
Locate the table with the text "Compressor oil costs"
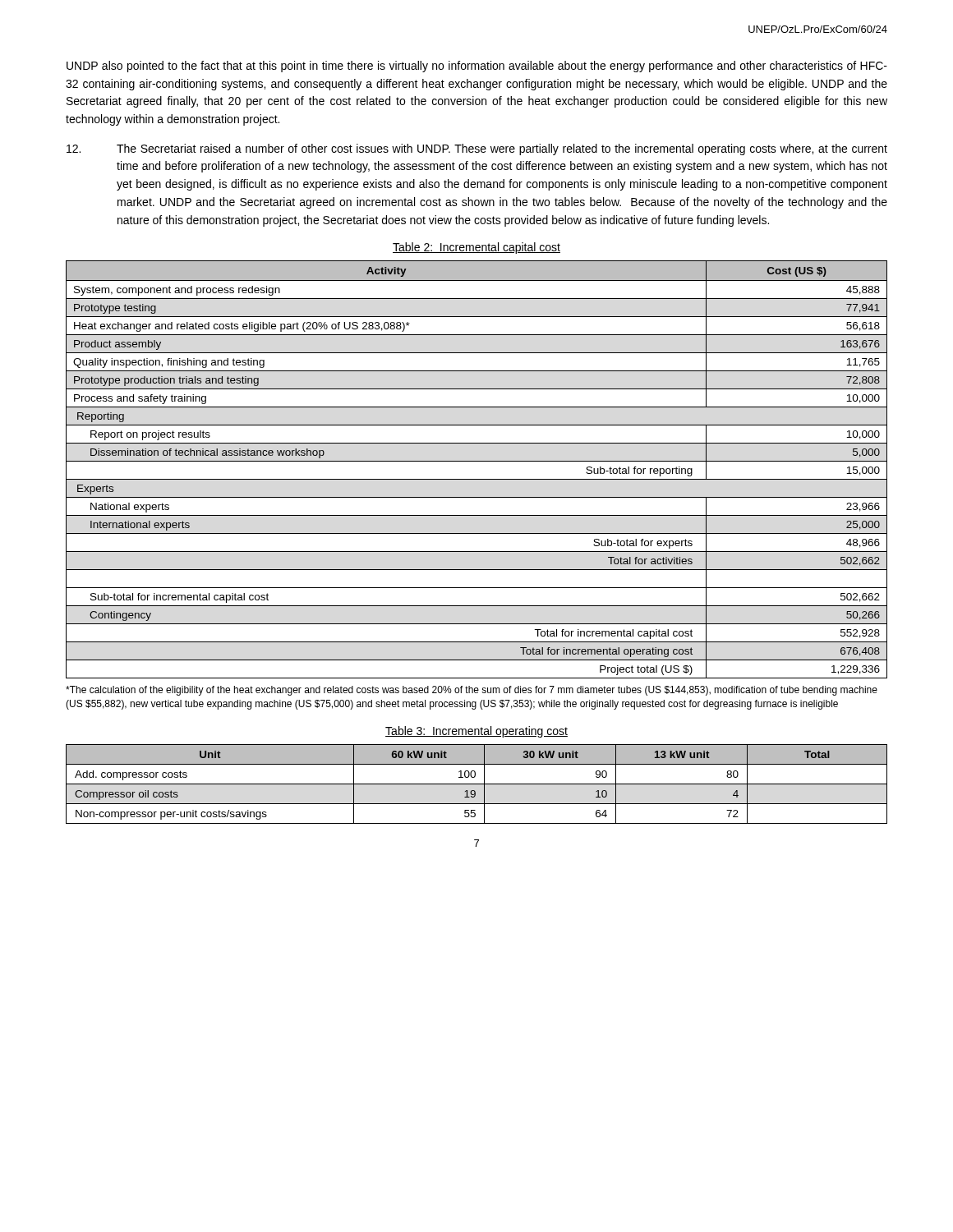[476, 784]
